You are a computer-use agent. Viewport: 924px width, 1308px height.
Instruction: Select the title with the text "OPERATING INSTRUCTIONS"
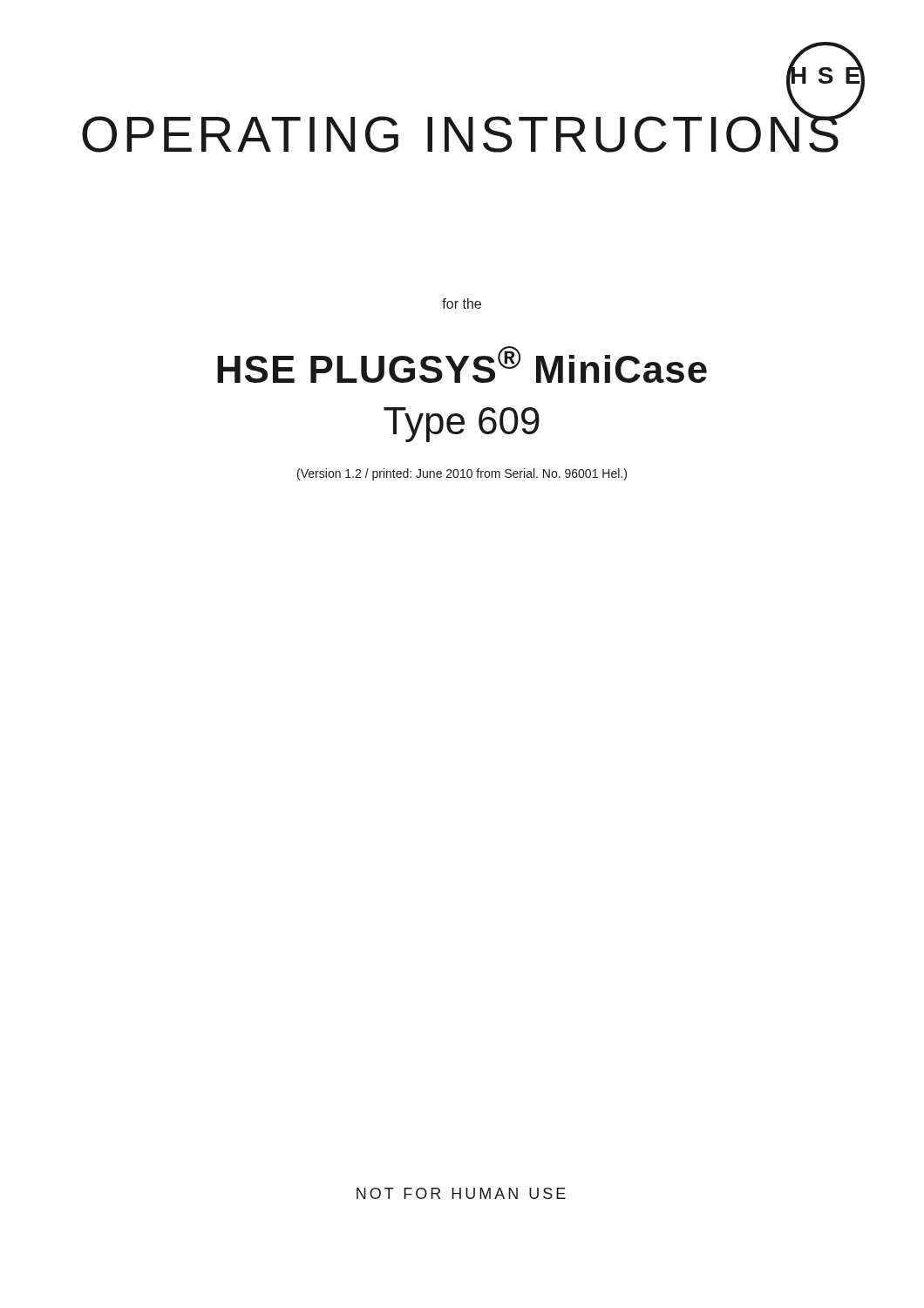pyautogui.click(x=462, y=134)
